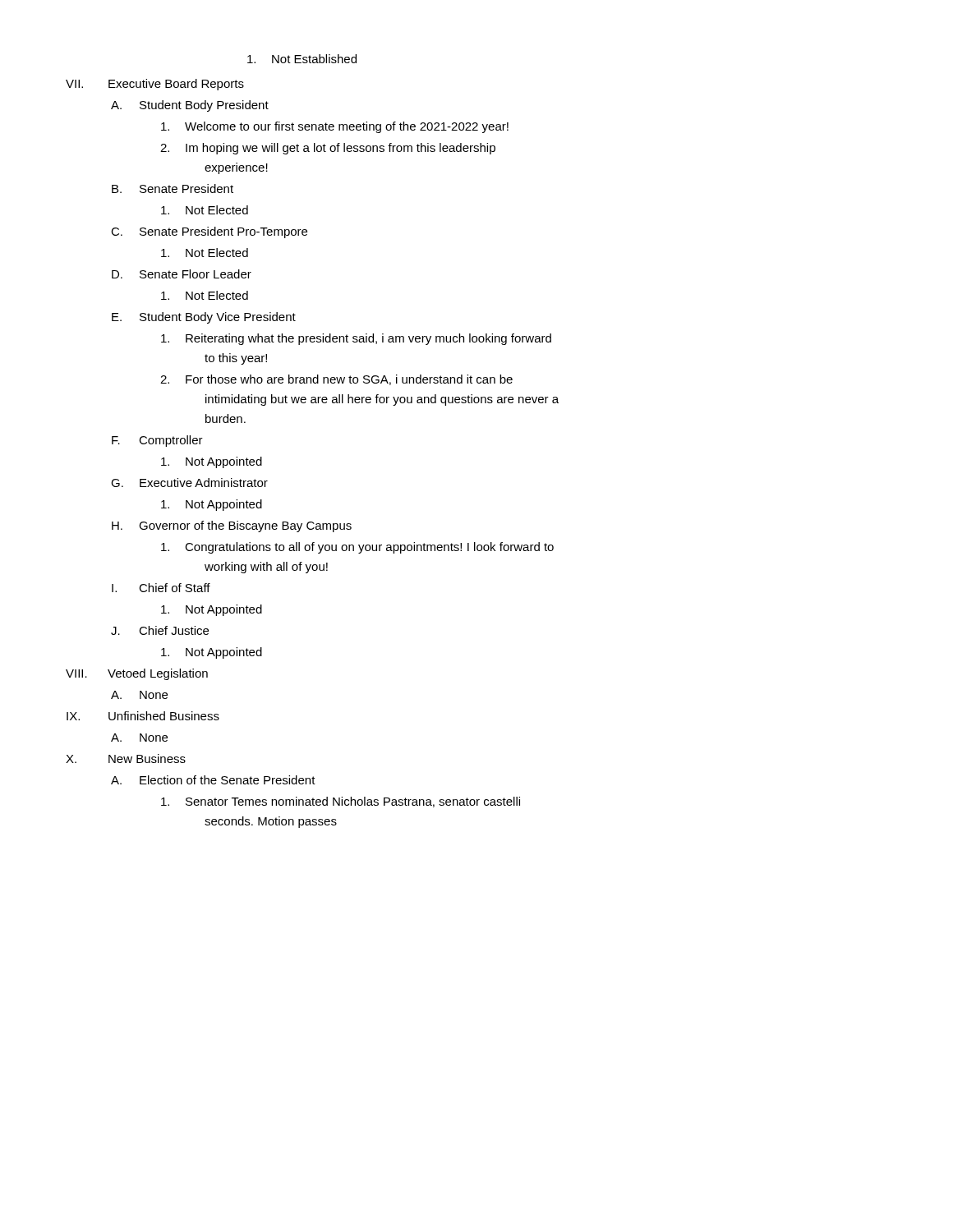Screen dimensions: 1232x953
Task: Find the list item containing "Reiterating what the president said, i am"
Action: (x=524, y=348)
